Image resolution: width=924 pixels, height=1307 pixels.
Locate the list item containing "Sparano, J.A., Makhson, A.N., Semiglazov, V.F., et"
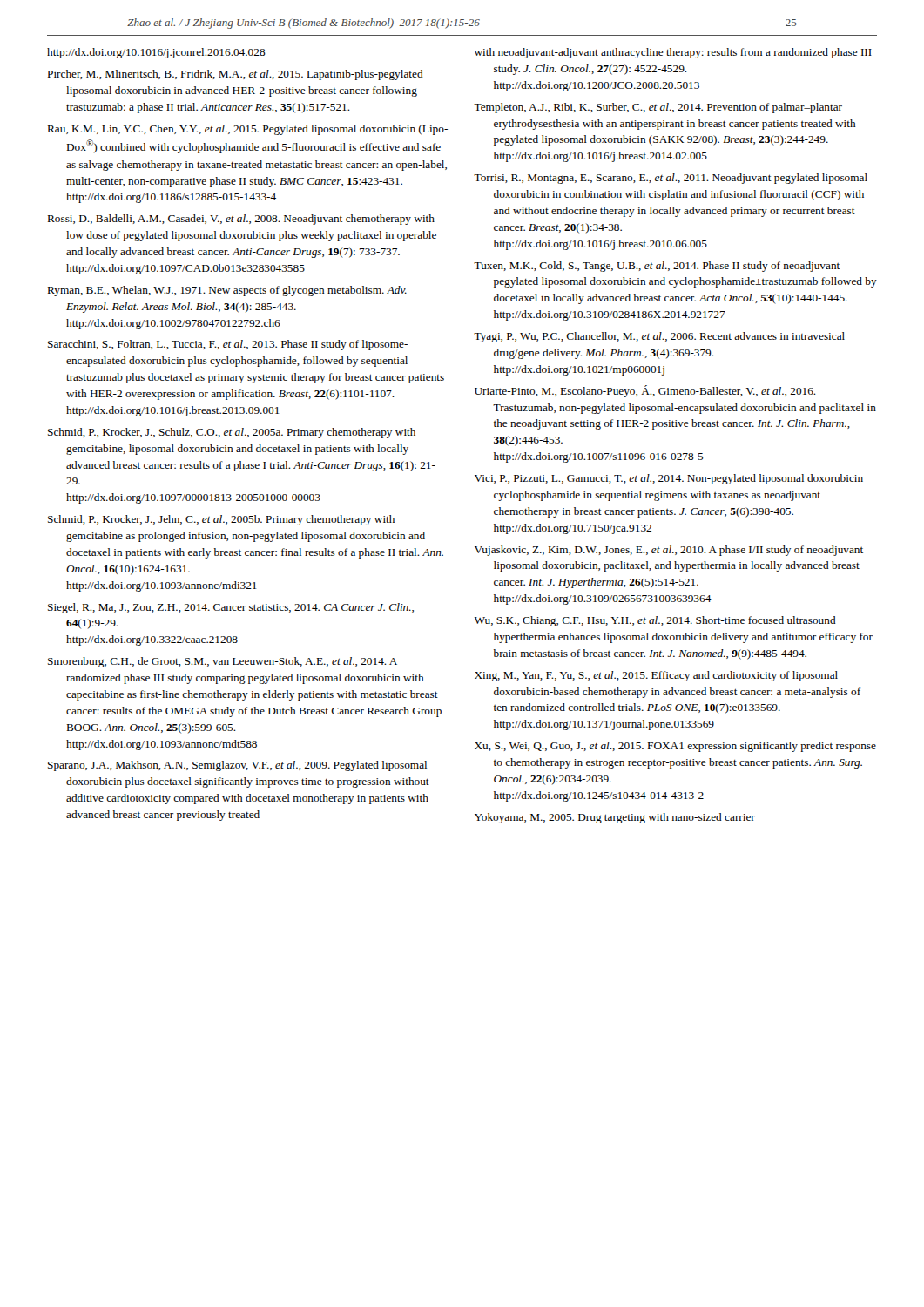tap(238, 790)
